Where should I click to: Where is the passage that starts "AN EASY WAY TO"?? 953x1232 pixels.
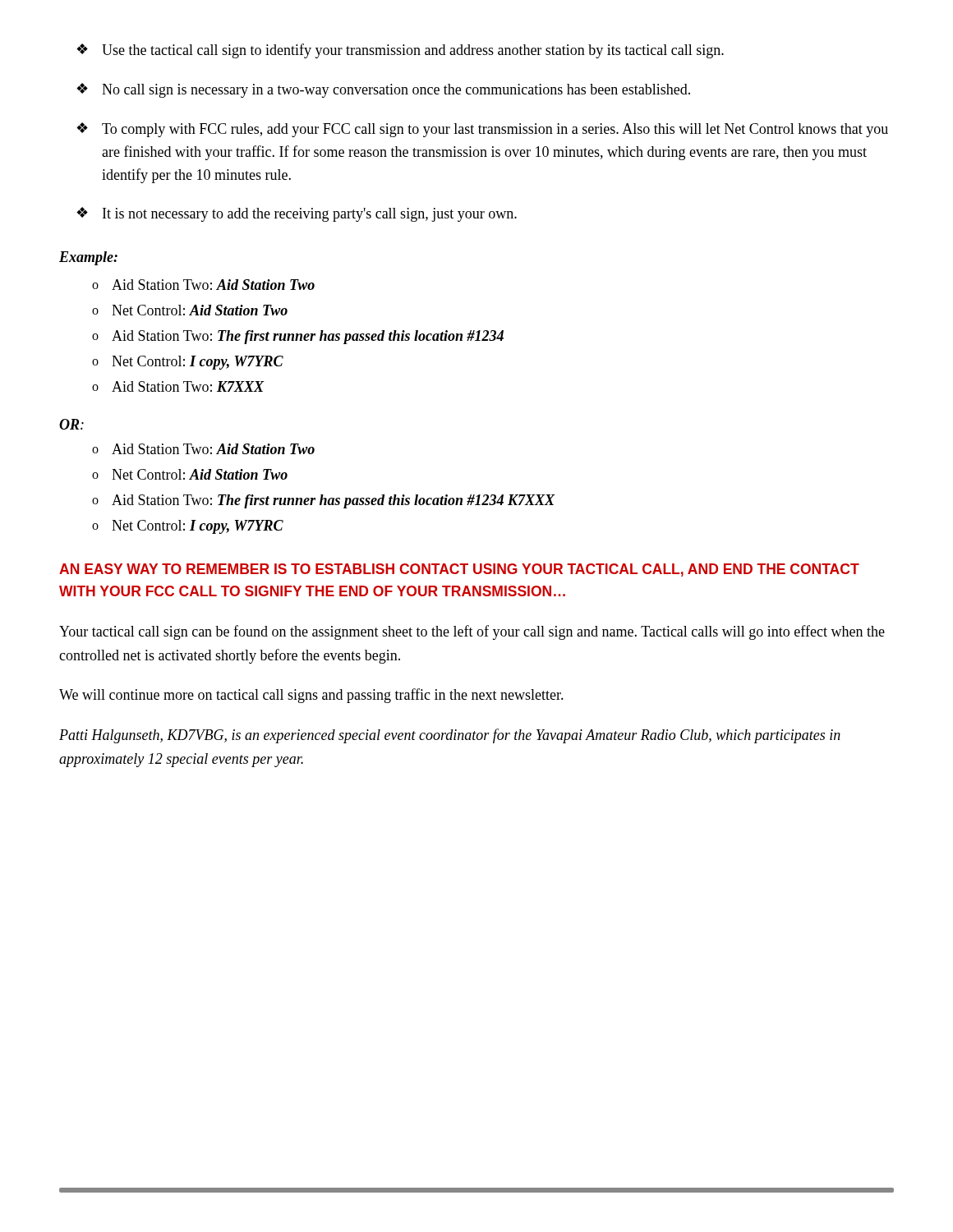click(459, 580)
